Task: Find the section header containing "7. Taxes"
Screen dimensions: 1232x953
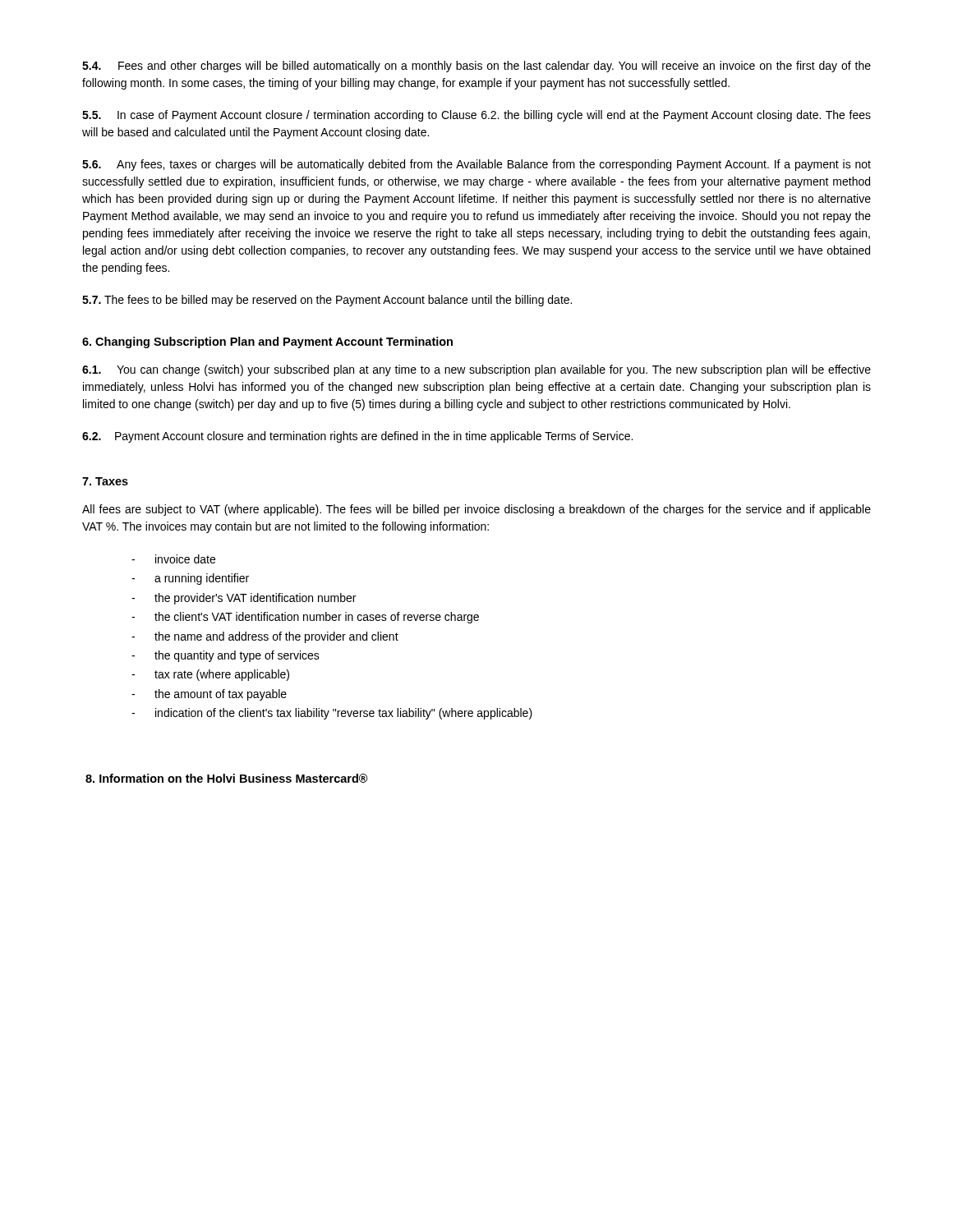Action: tap(105, 481)
